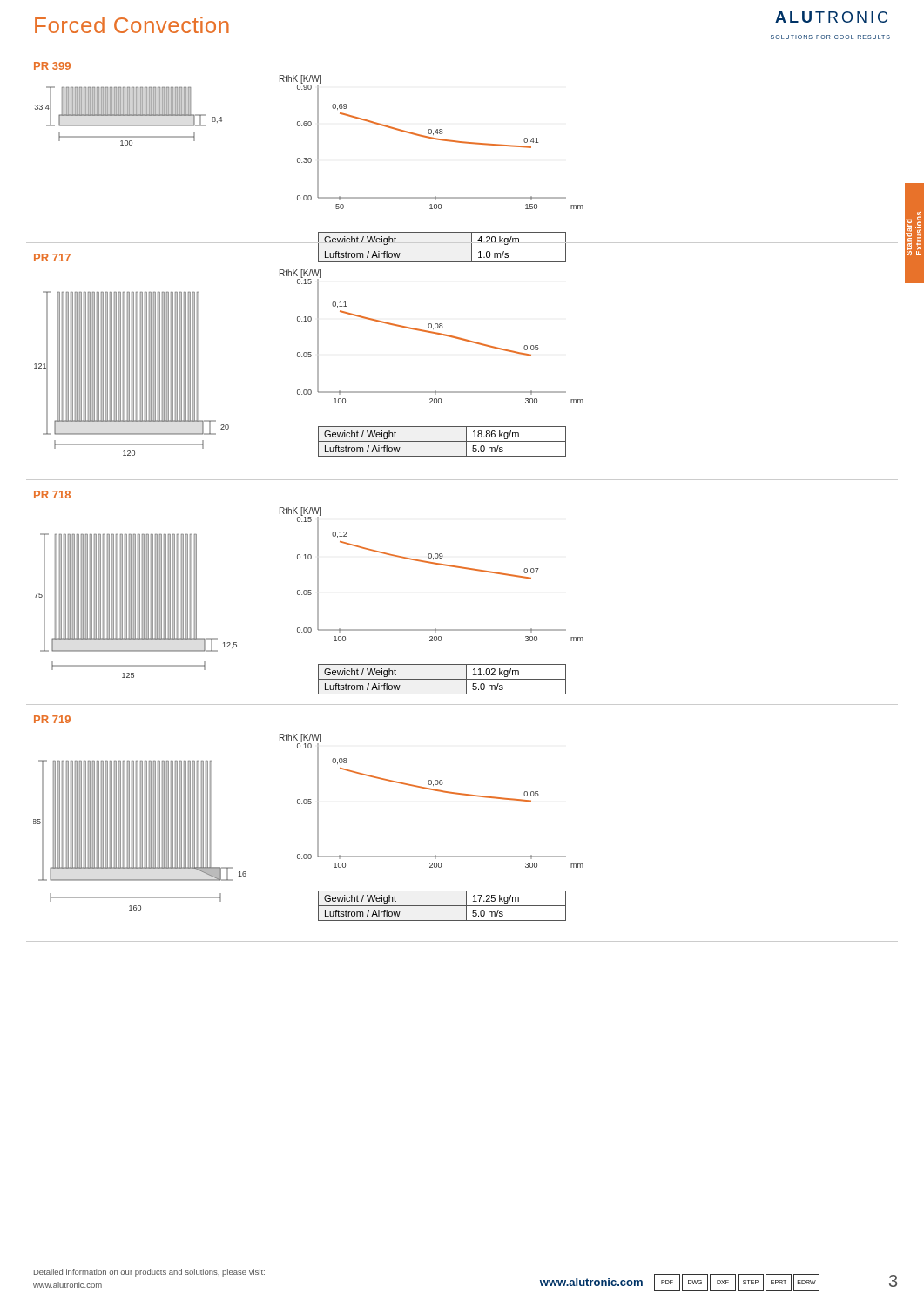924x1307 pixels.
Task: Select the text block starting "PR 718"
Action: coord(52,494)
